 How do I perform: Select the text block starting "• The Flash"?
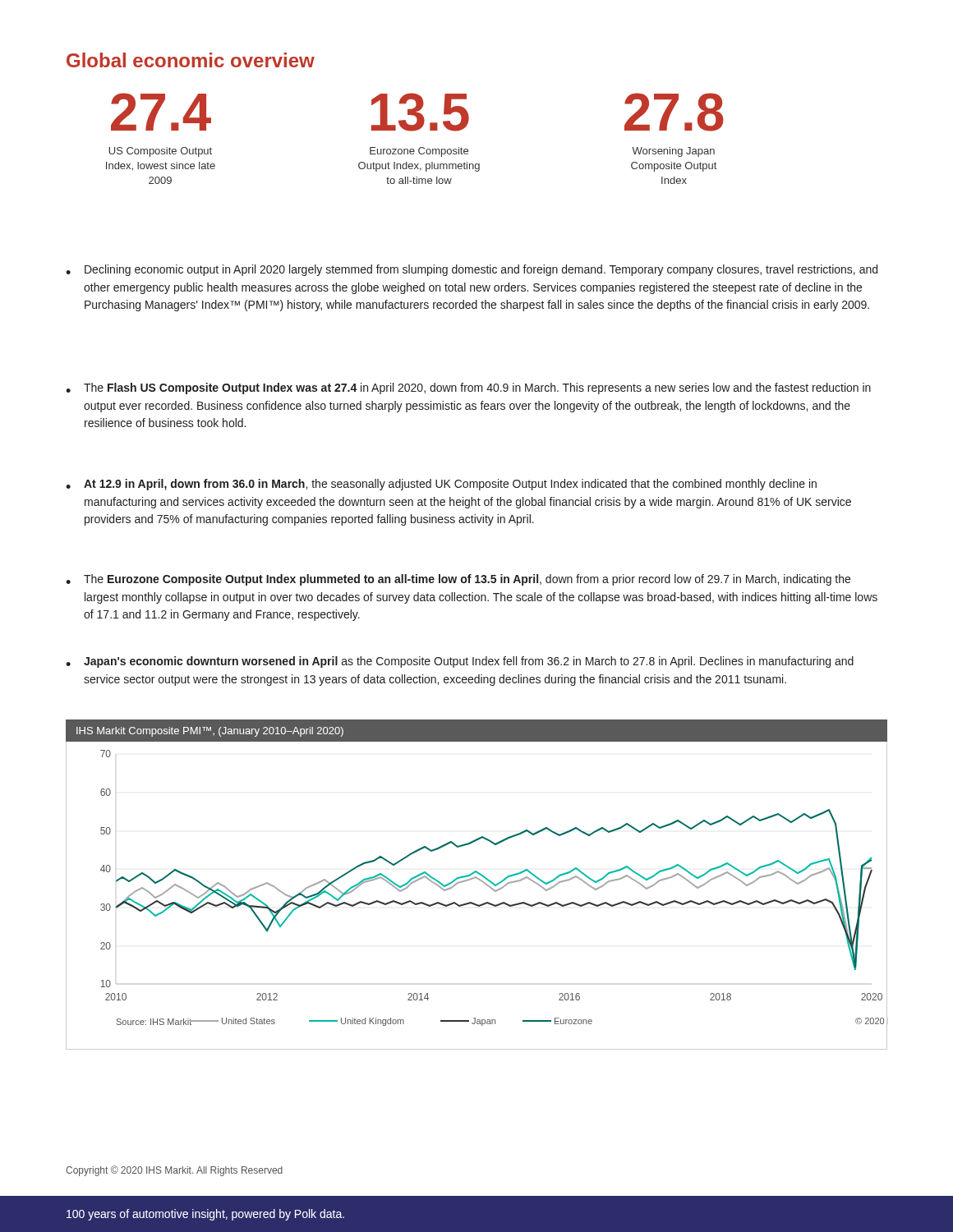[x=476, y=406]
